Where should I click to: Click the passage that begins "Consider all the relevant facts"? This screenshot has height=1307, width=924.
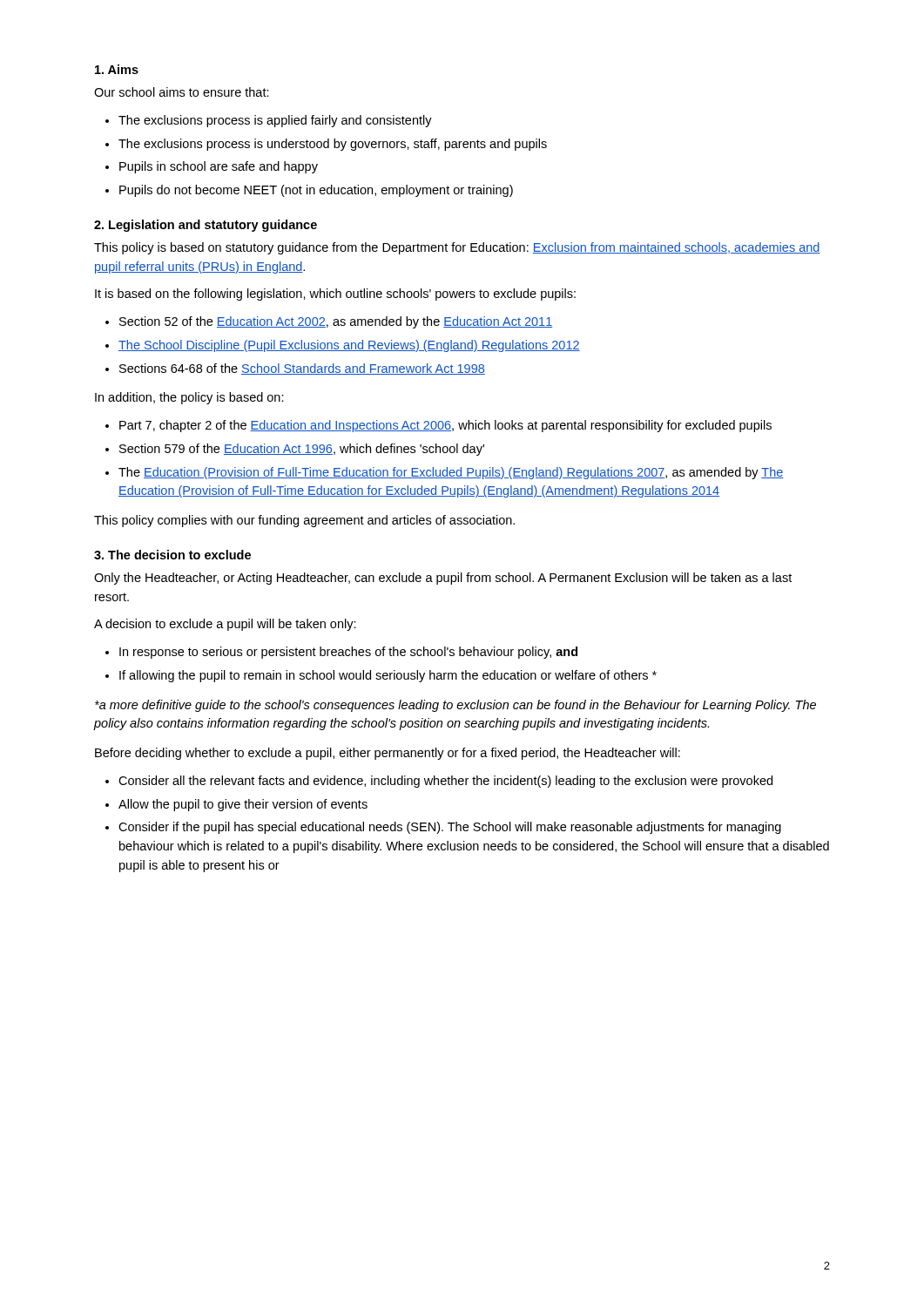[x=446, y=780]
